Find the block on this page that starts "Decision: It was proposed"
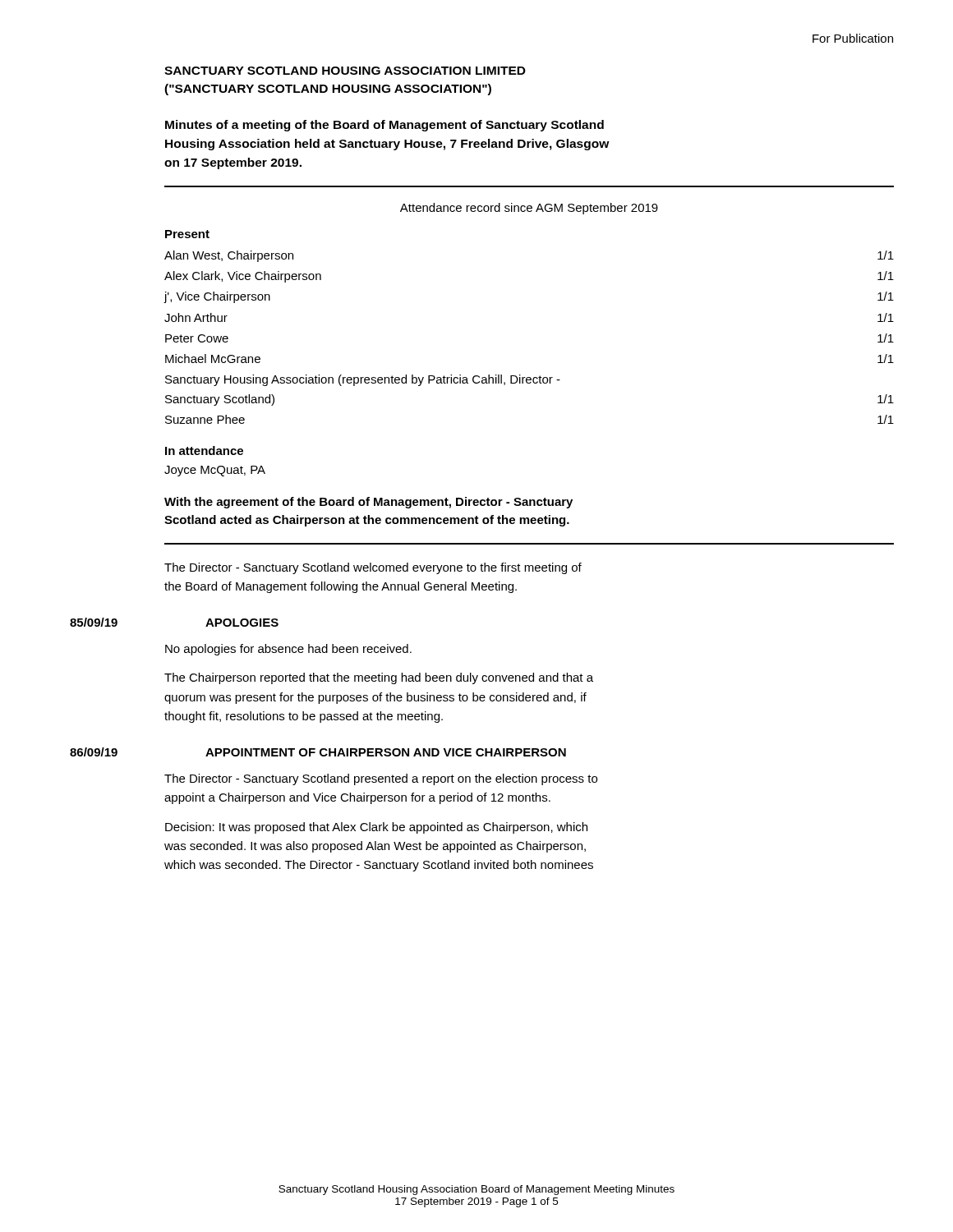This screenshot has width=953, height=1232. 379,846
